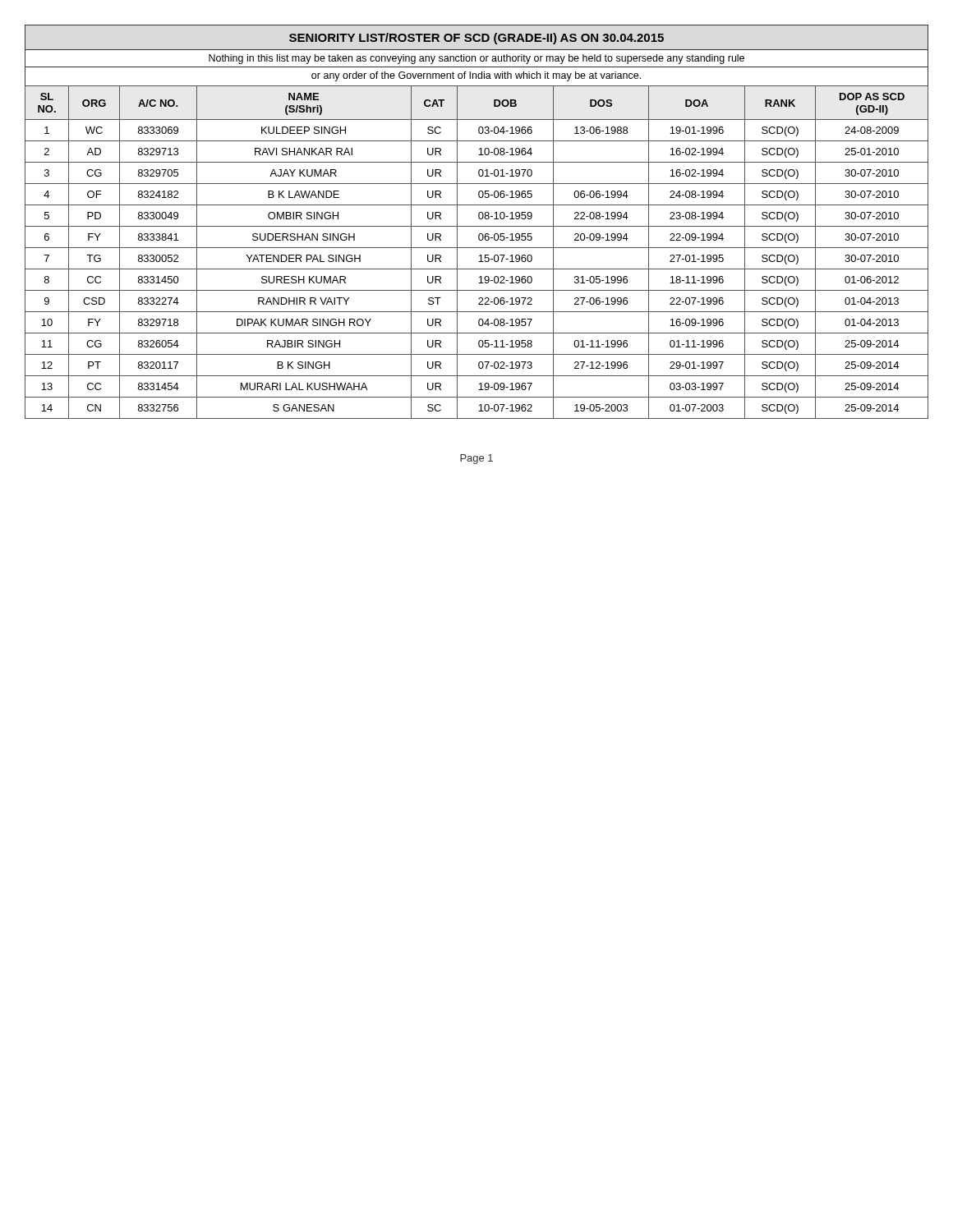The height and width of the screenshot is (1232, 953).
Task: Click on the region starting "or any order of the Government"
Action: (x=476, y=76)
